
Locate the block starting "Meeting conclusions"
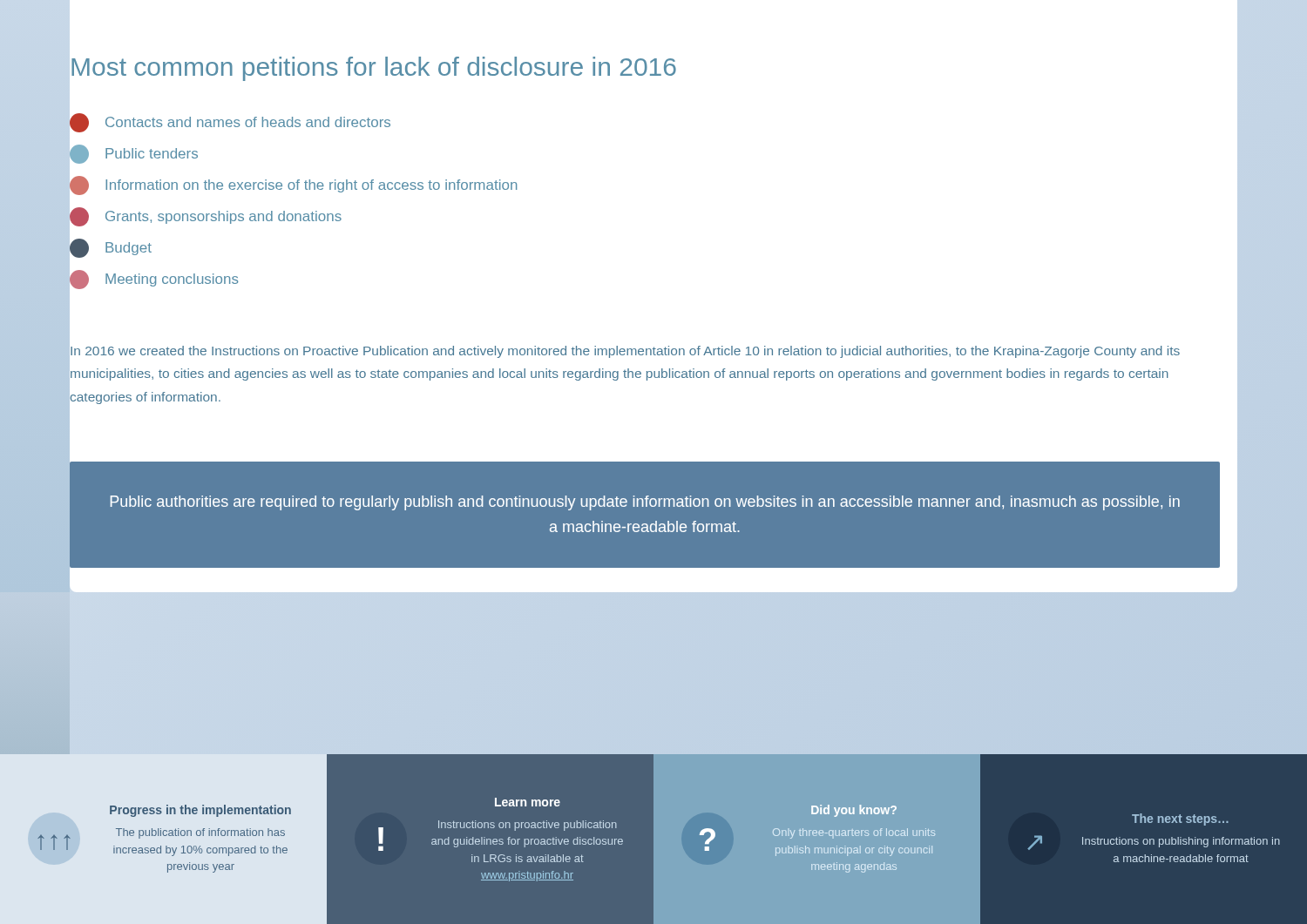(x=154, y=280)
